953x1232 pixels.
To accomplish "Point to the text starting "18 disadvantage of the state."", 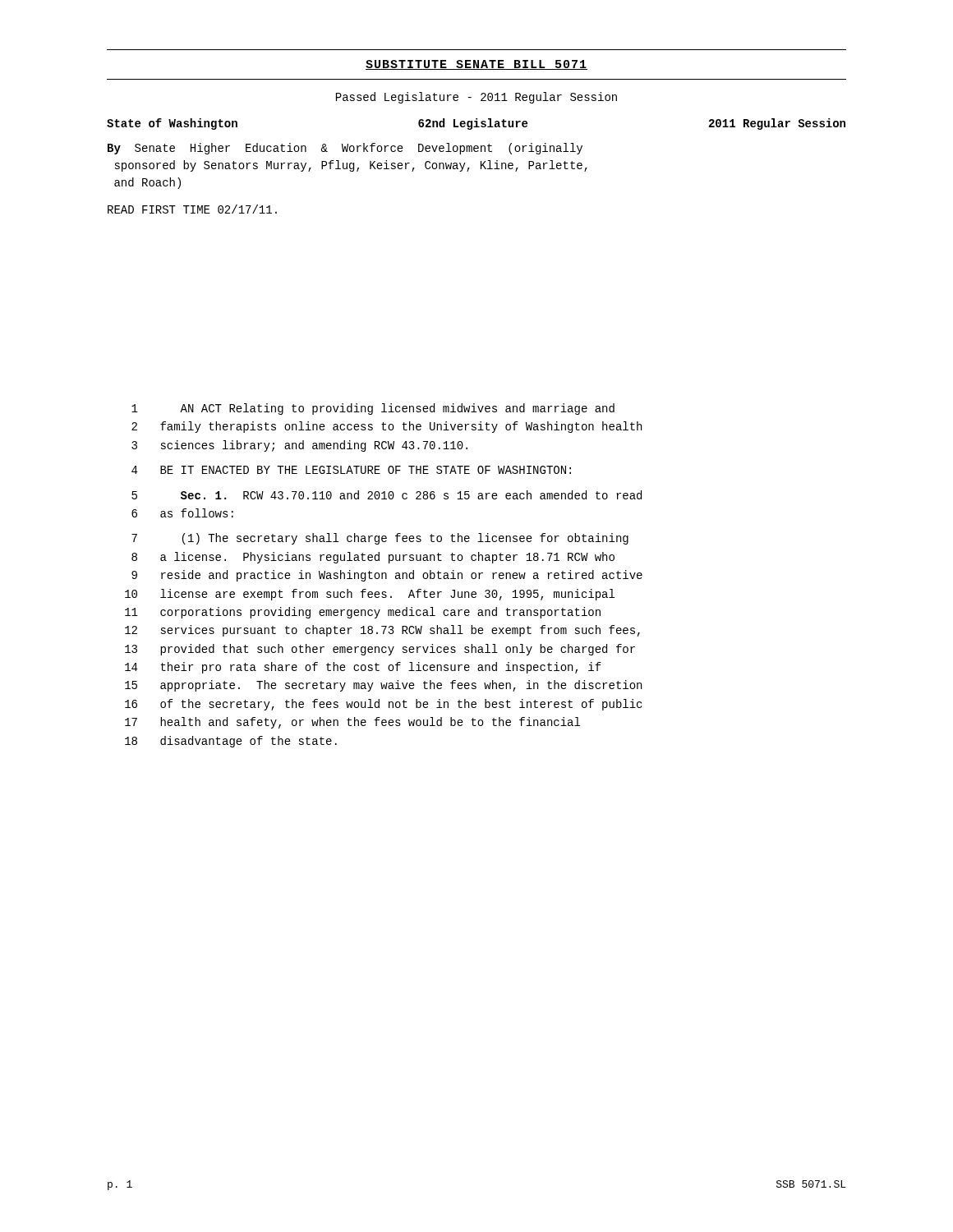I will tap(231, 742).
